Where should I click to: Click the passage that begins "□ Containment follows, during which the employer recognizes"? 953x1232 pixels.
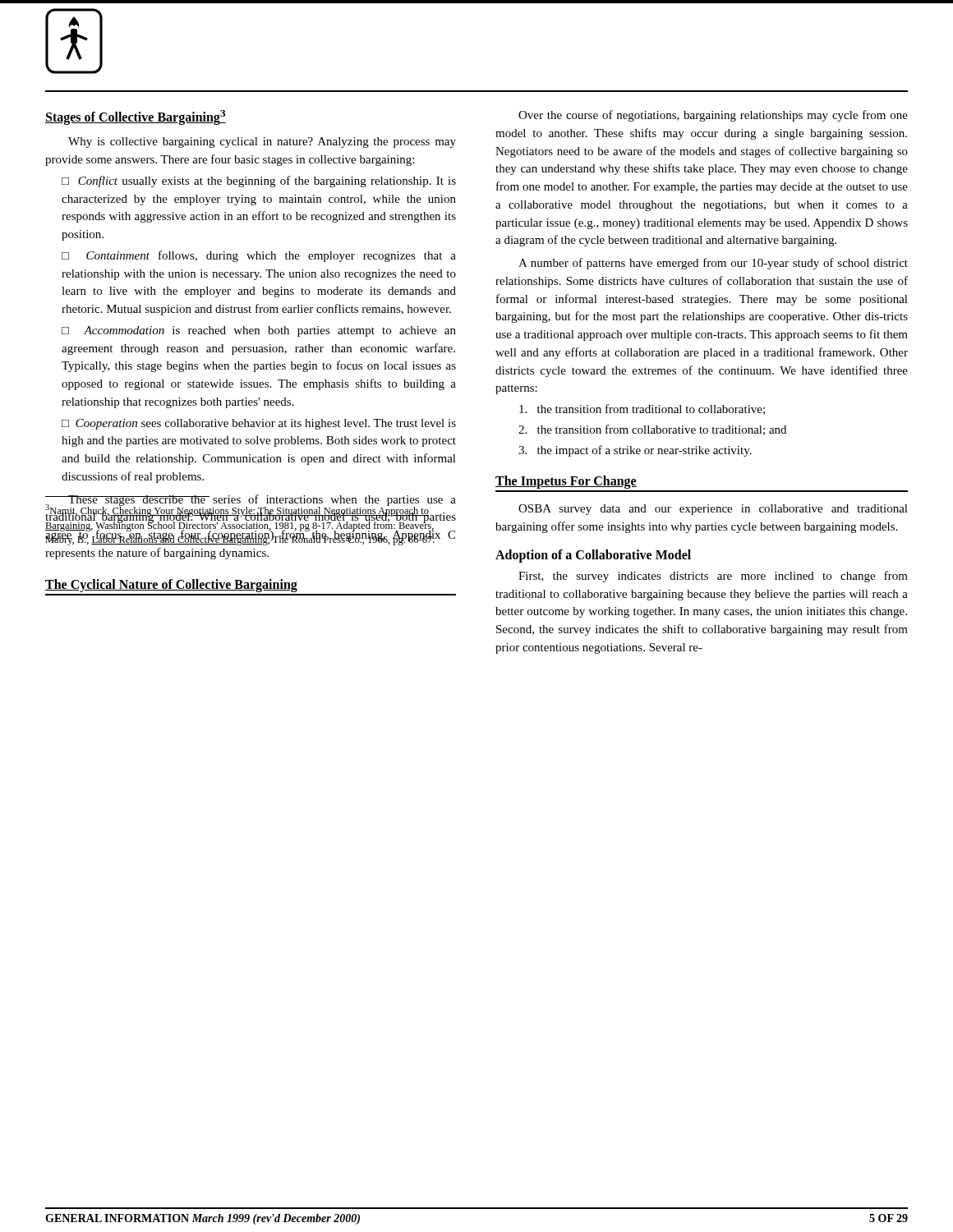click(259, 282)
